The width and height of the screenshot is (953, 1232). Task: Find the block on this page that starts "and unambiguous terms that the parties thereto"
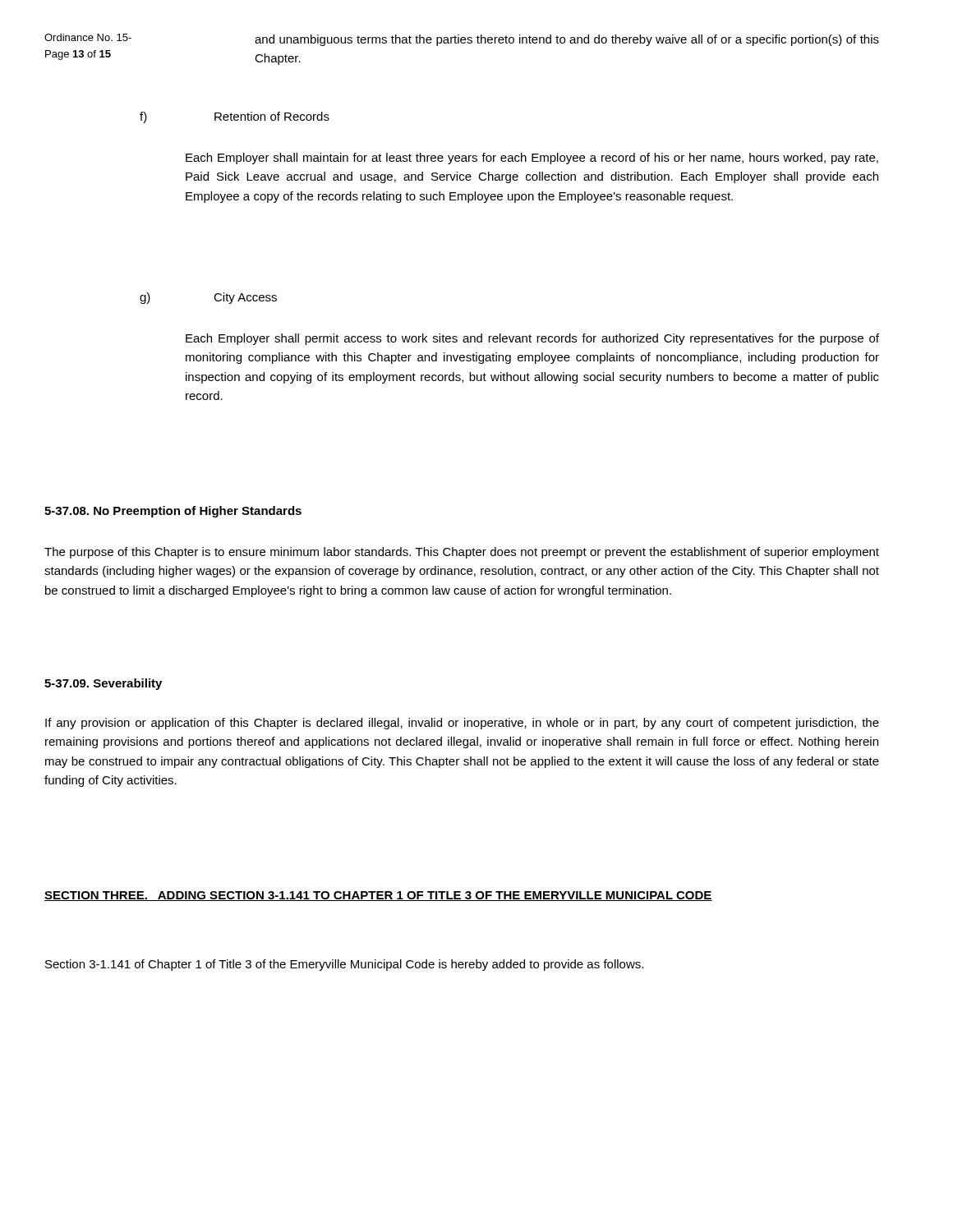tap(567, 49)
